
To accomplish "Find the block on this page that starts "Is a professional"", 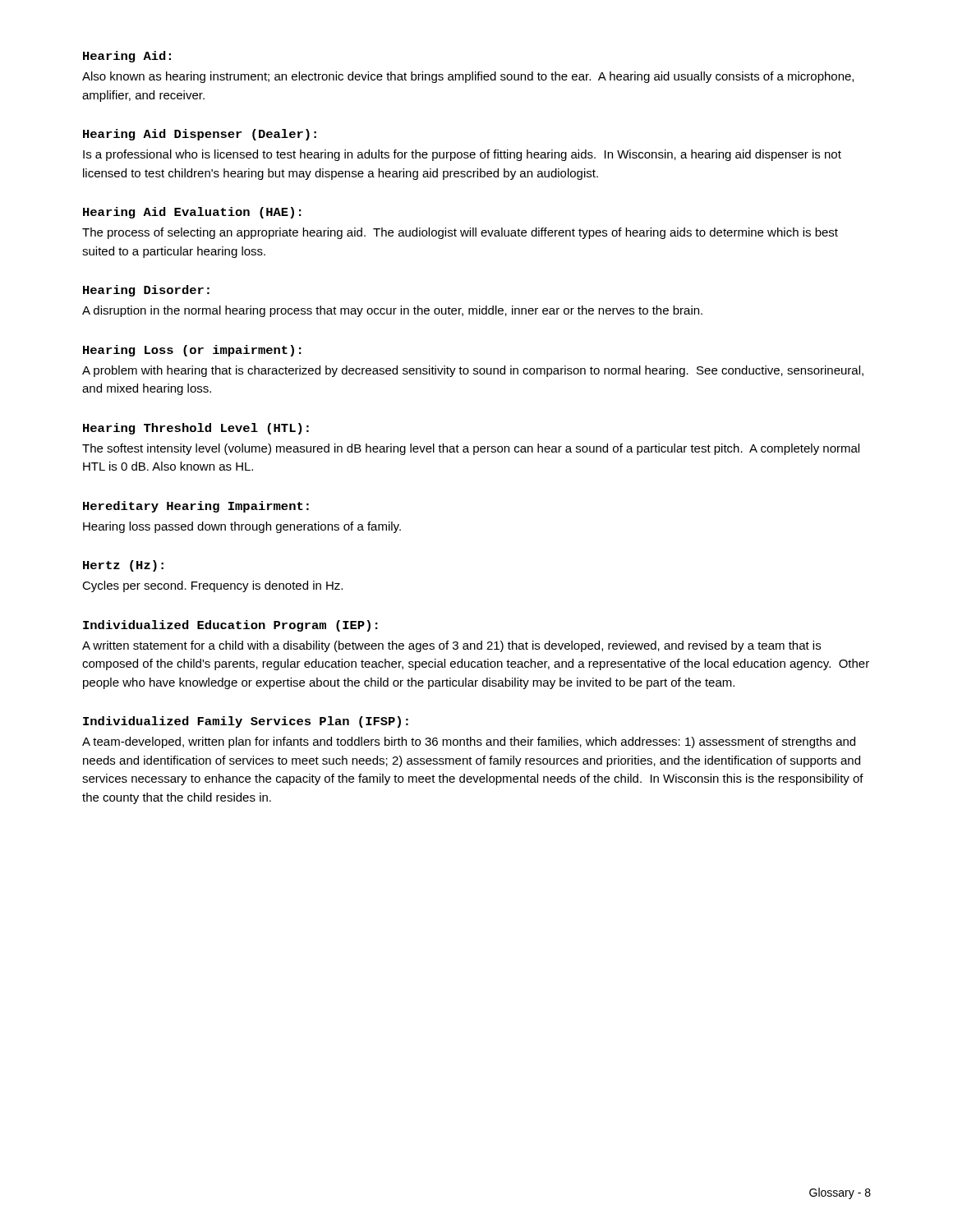I will pos(462,163).
